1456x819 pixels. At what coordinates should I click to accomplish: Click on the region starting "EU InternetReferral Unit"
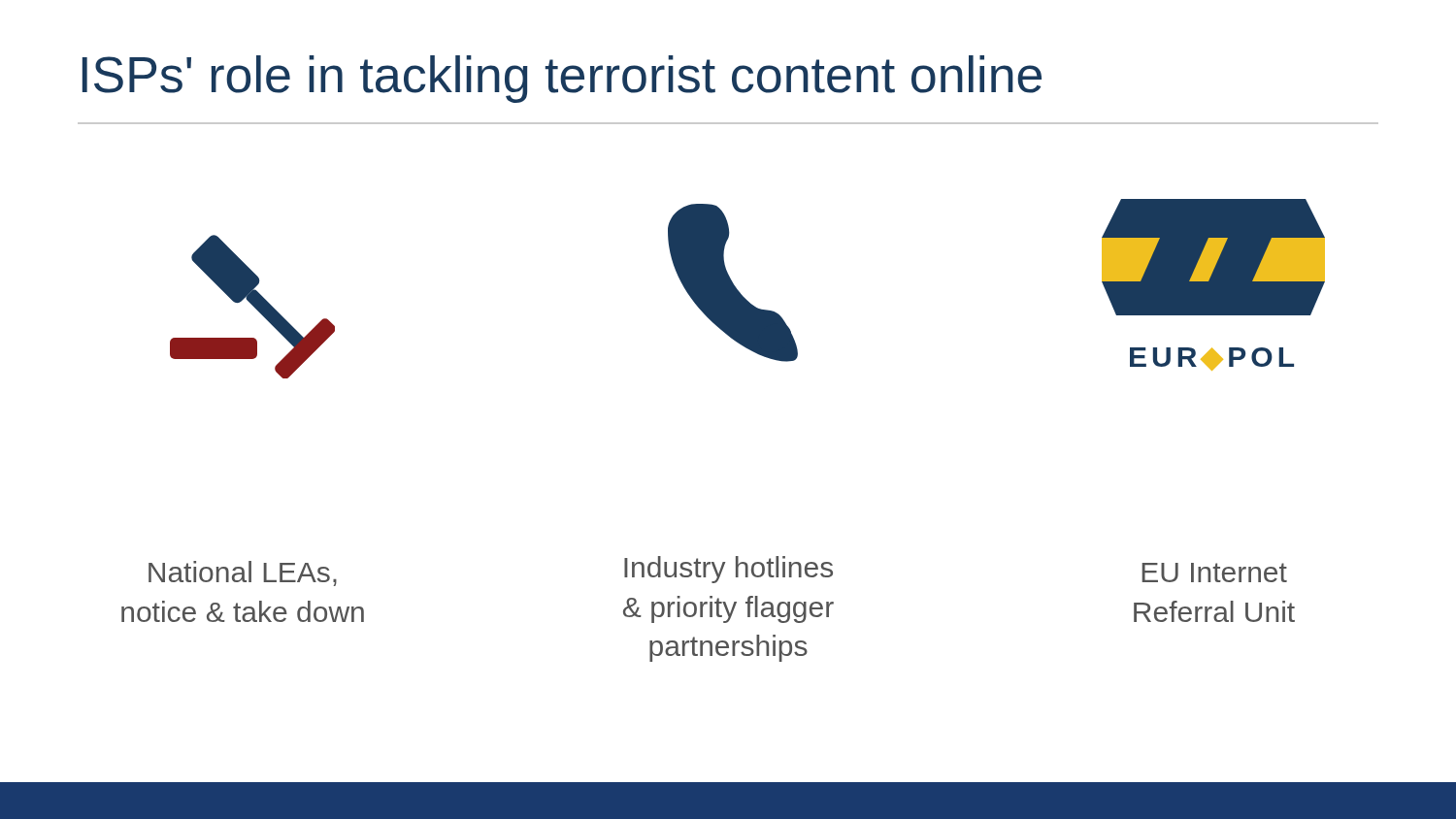tap(1213, 592)
